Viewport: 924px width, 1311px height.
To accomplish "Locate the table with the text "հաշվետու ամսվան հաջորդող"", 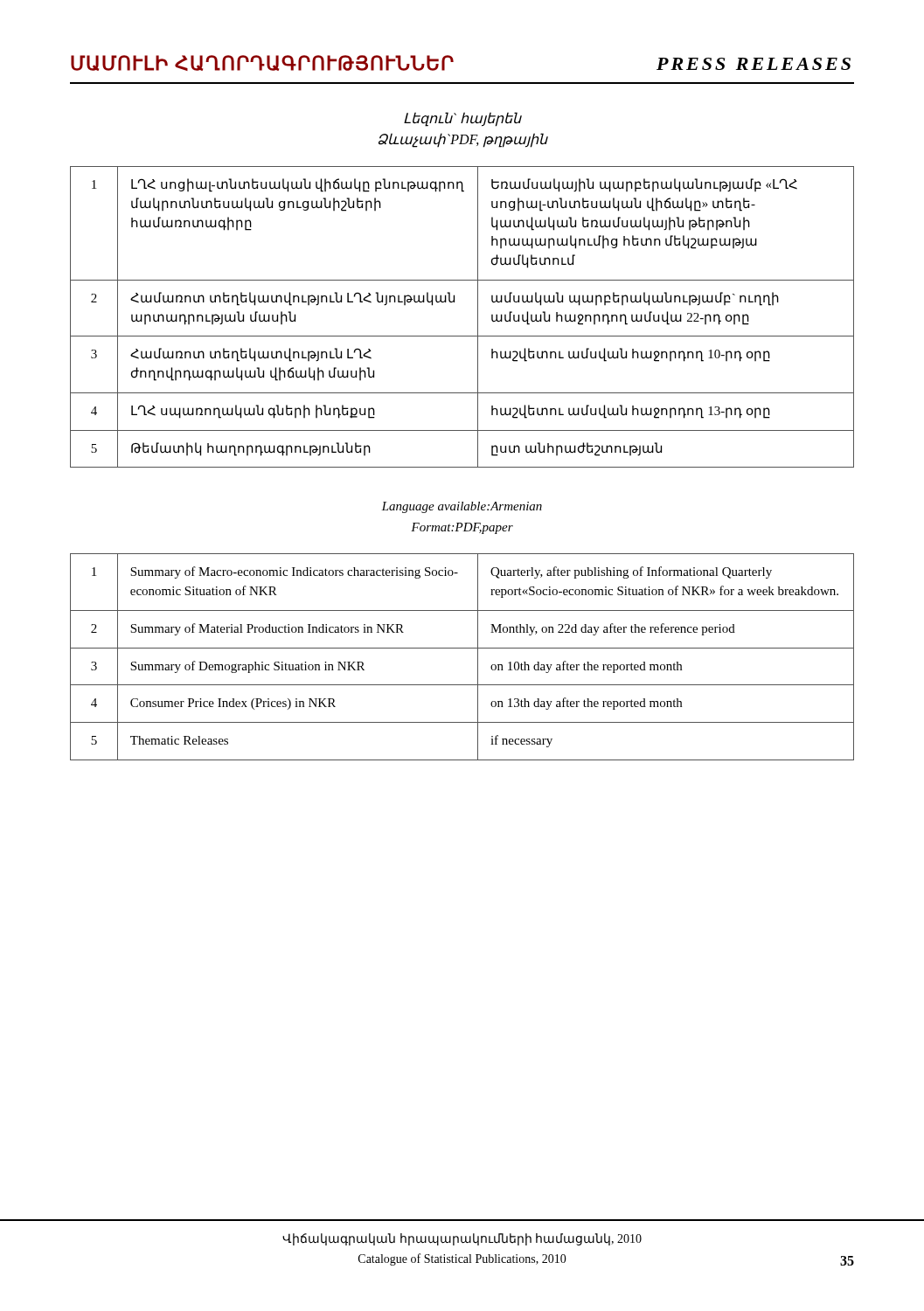I will point(462,317).
